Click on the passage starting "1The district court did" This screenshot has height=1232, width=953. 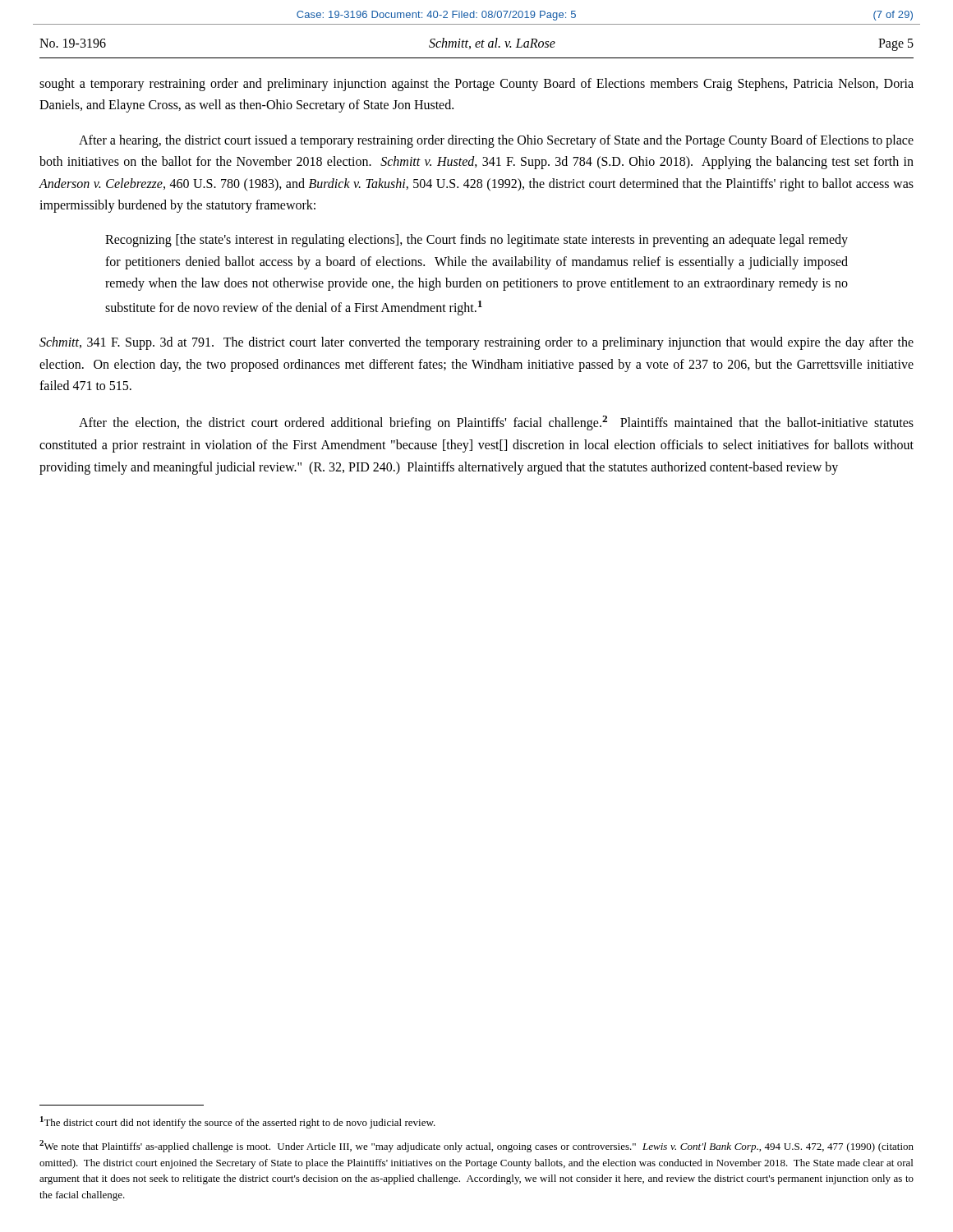(476, 1154)
